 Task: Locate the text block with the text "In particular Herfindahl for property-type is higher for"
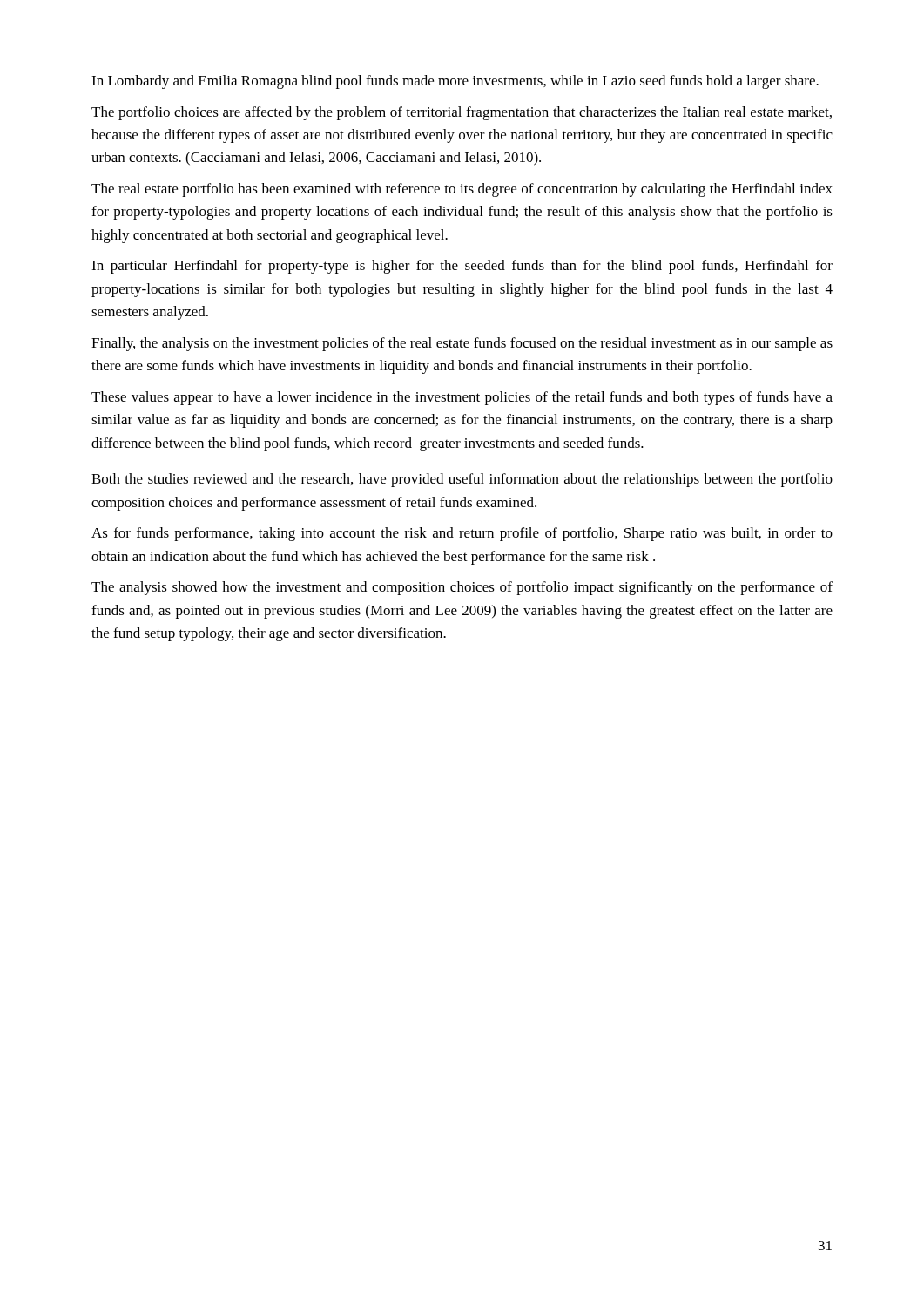(462, 289)
